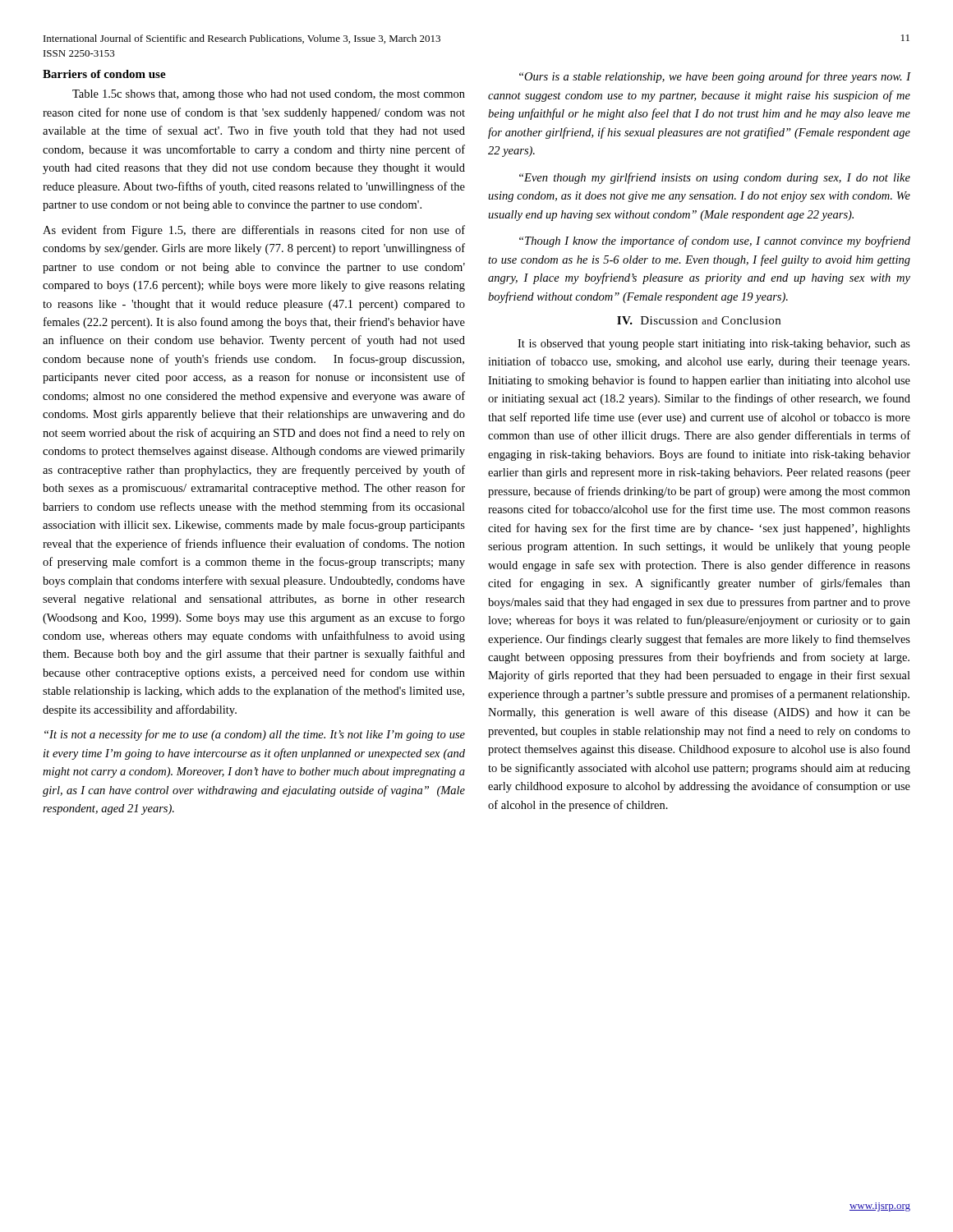The width and height of the screenshot is (953, 1232).
Task: Select the text block with the text "Table 1.5c shows that,"
Action: tap(254, 149)
